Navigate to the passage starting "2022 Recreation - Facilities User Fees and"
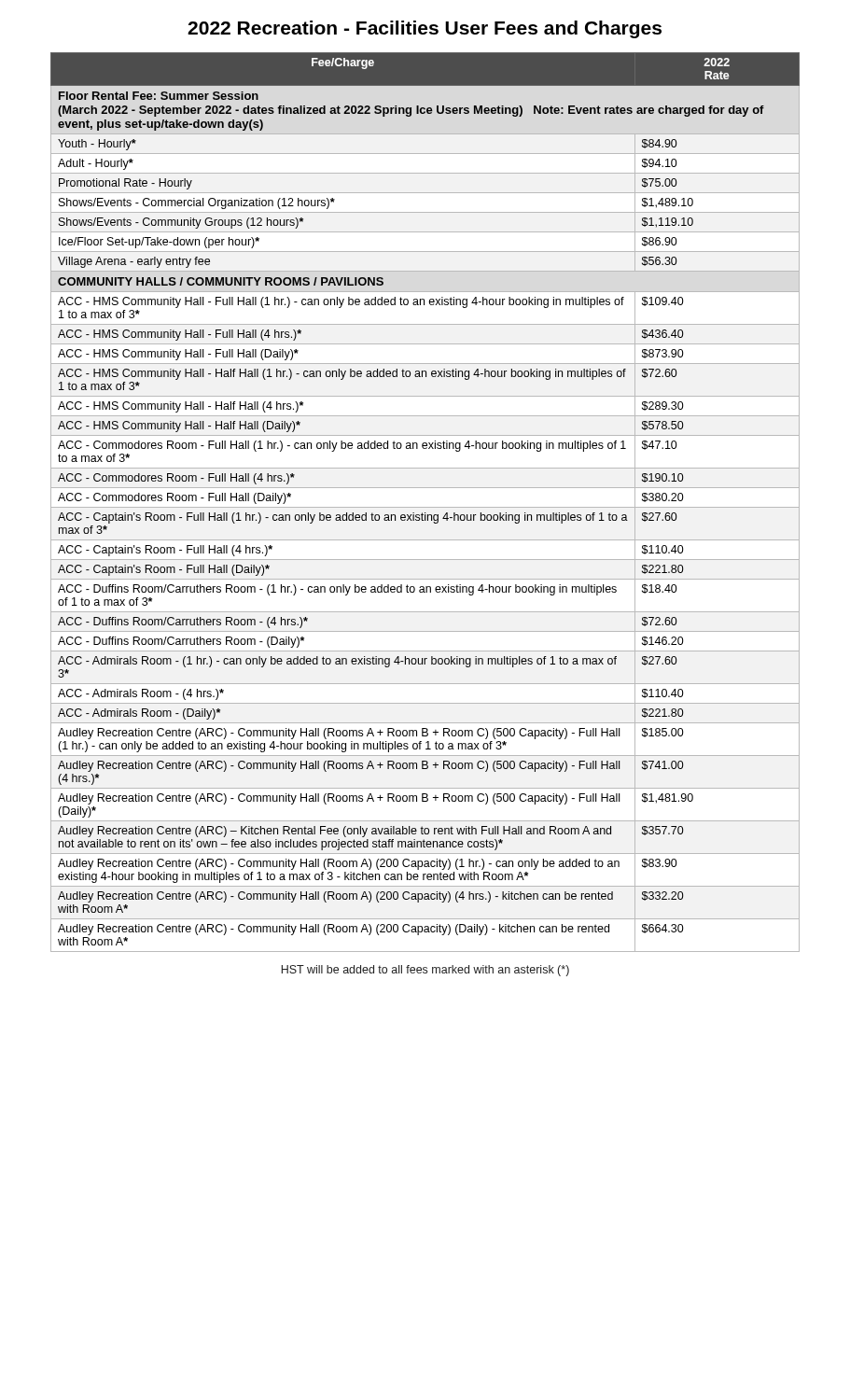This screenshot has height=1400, width=850. coord(425,28)
